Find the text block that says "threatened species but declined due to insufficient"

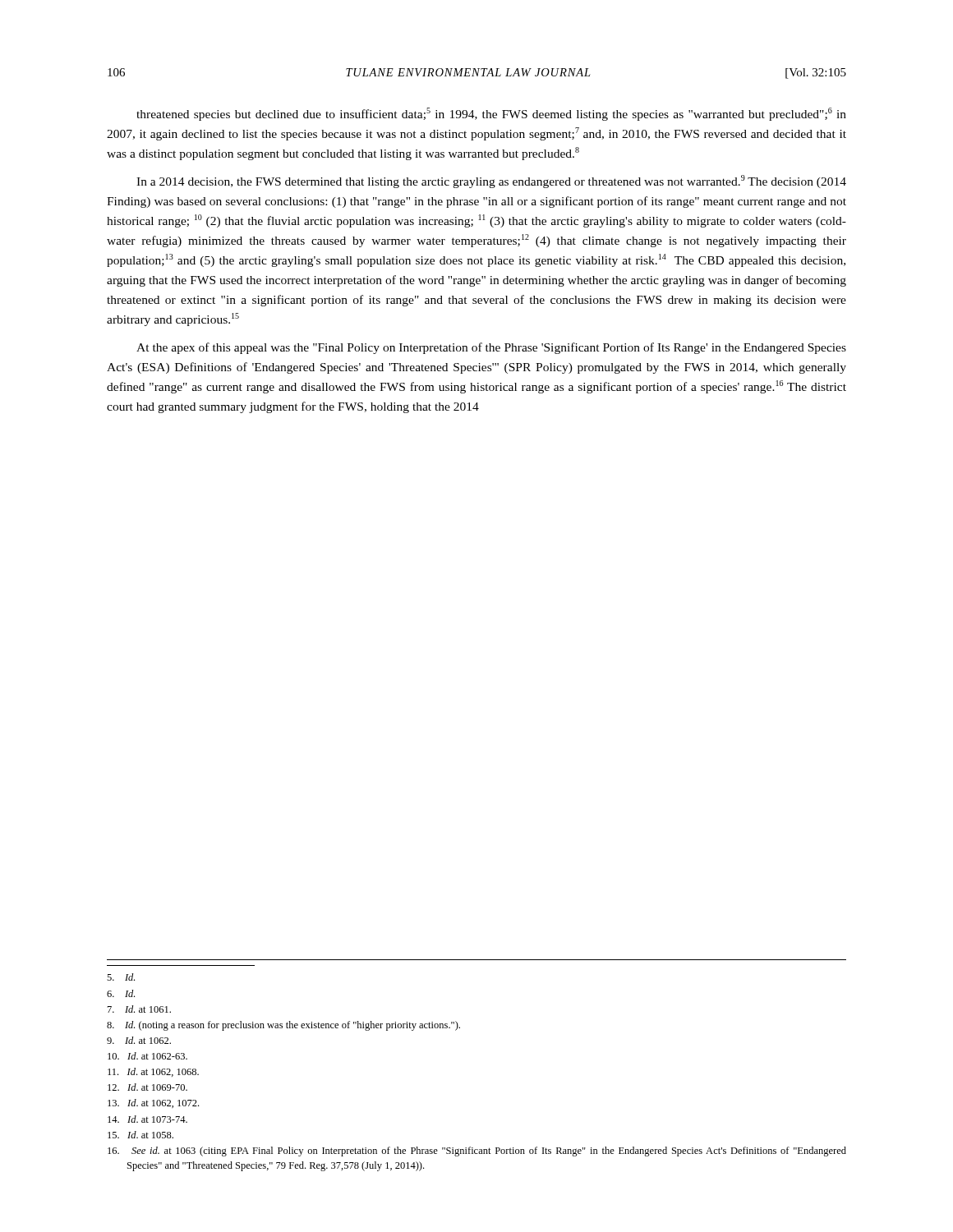(476, 133)
